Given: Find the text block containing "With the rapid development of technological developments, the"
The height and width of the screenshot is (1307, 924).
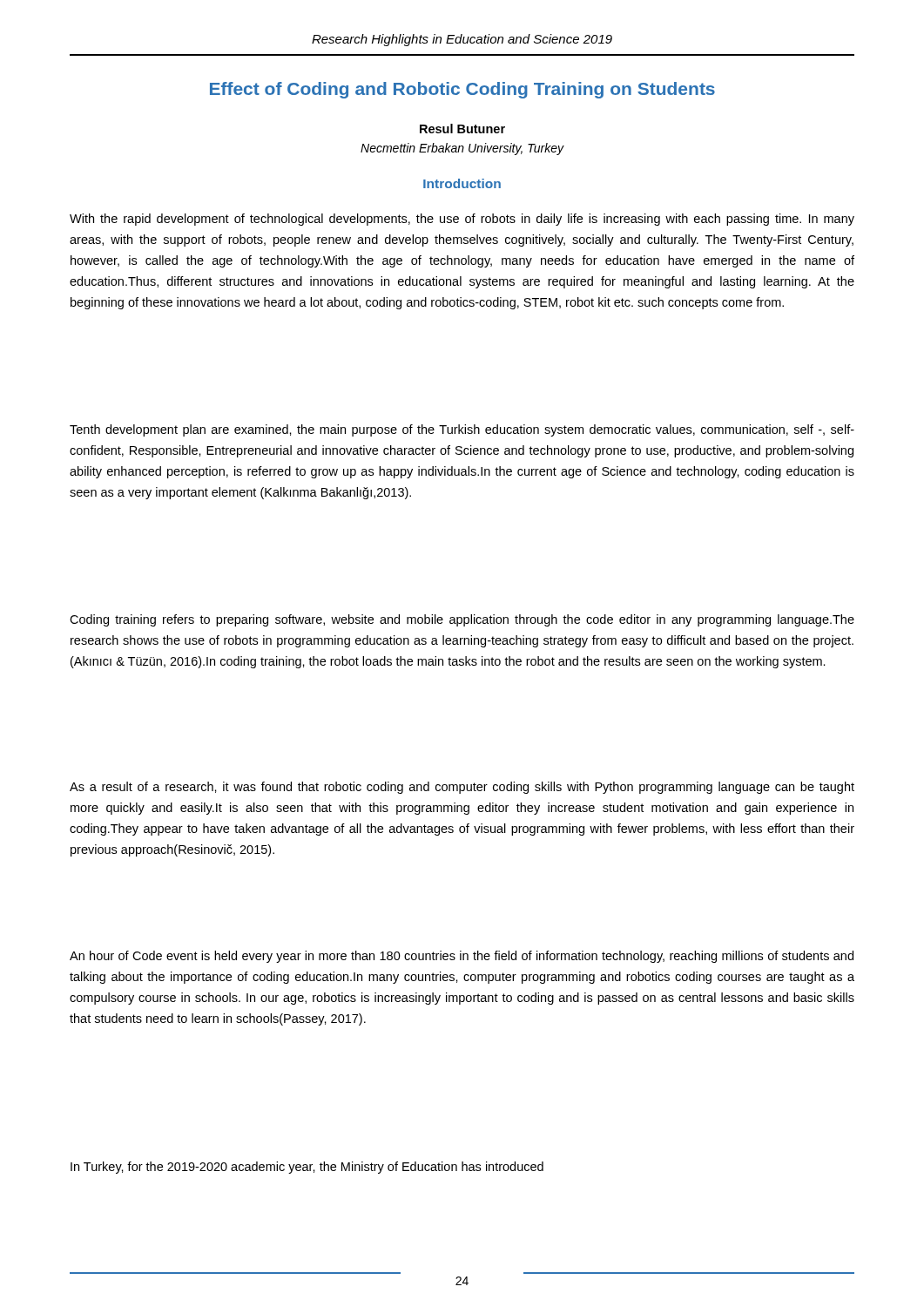Looking at the screenshot, I should click(x=462, y=260).
